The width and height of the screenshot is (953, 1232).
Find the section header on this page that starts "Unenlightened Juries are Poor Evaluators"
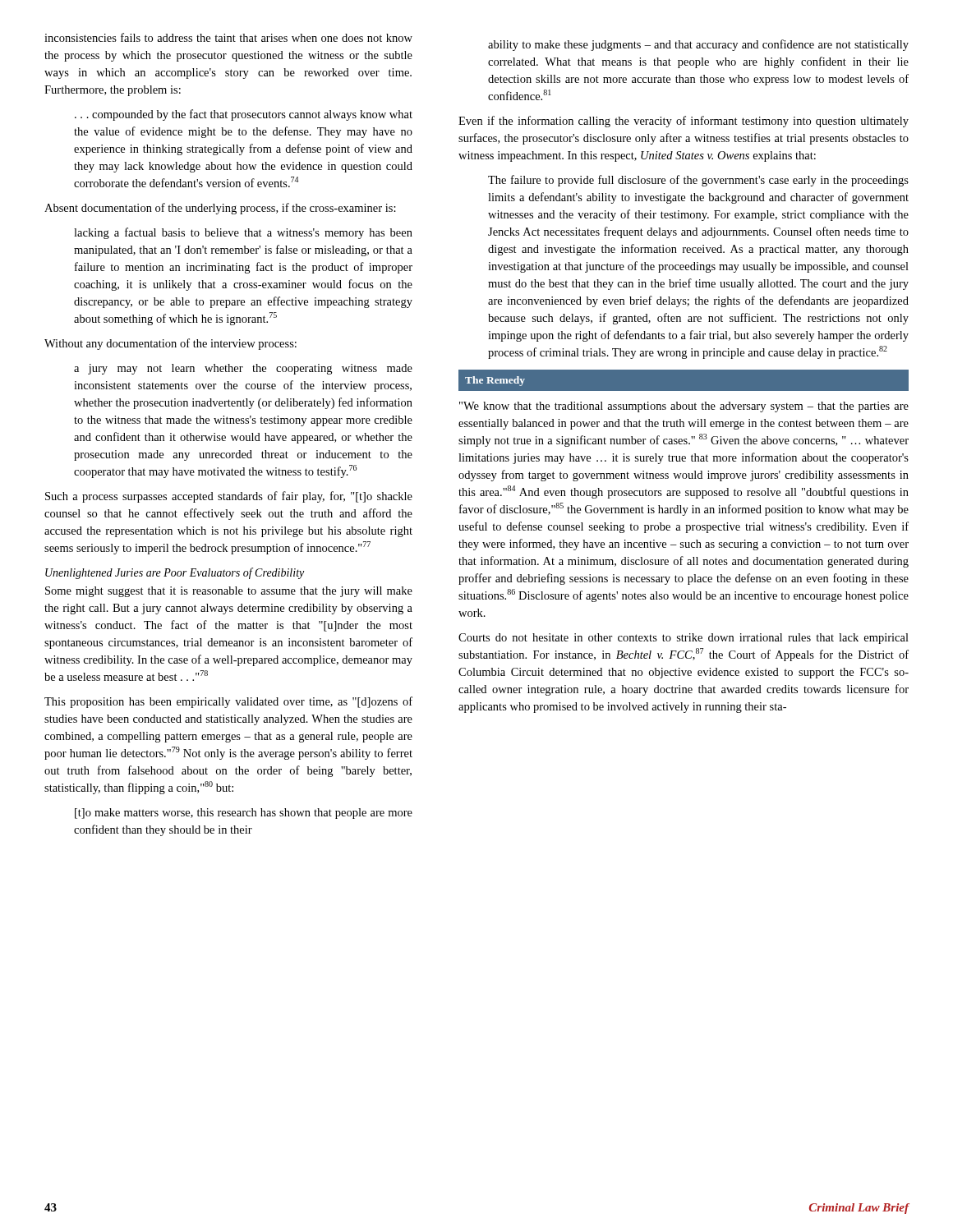tap(174, 573)
